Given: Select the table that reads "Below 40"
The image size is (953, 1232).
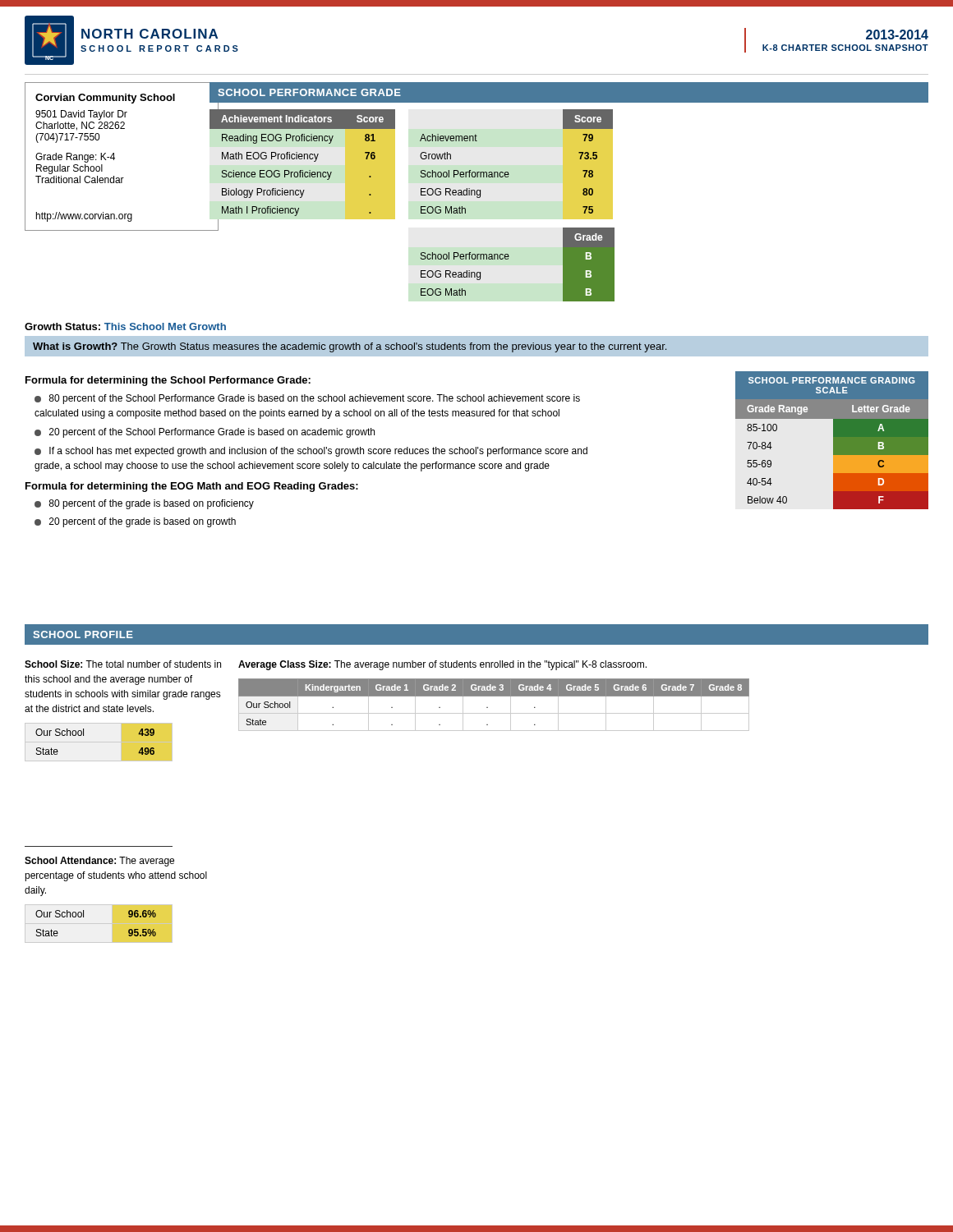Looking at the screenshot, I should click(832, 454).
